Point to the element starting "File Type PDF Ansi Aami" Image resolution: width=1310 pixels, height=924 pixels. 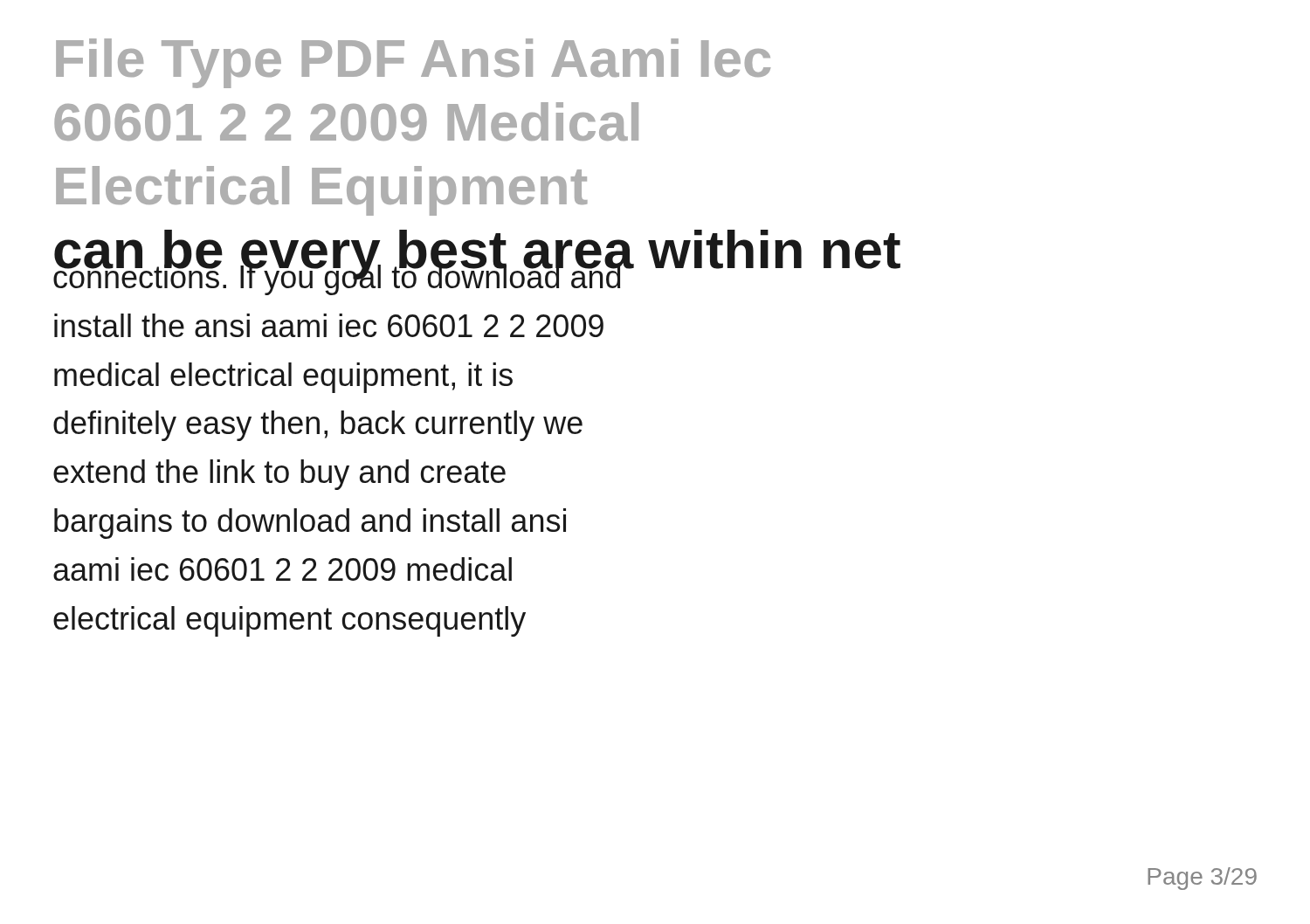point(655,154)
